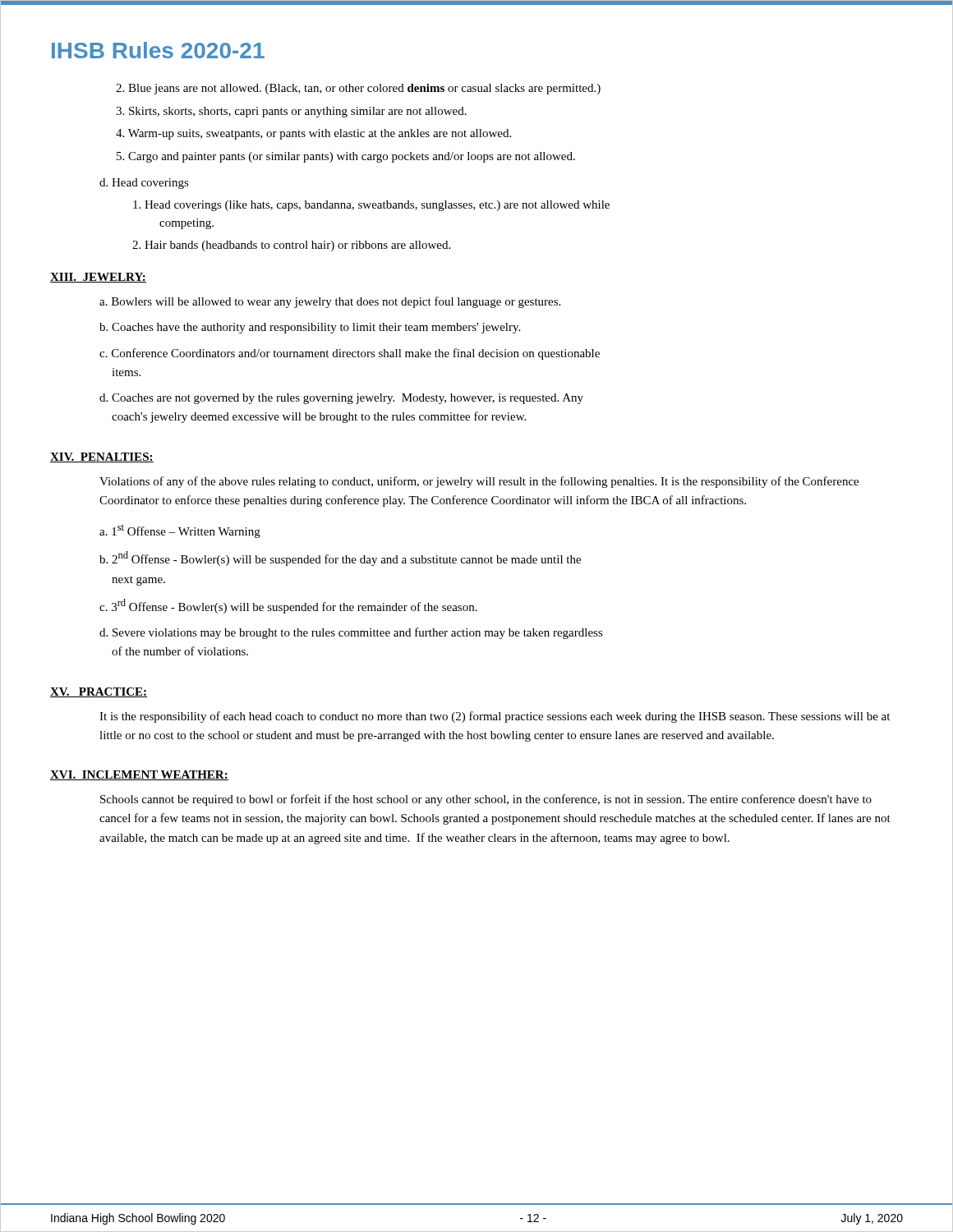This screenshot has height=1232, width=953.
Task: Locate the text "XVI. INCLEMENT WEATHER:"
Action: click(x=139, y=774)
